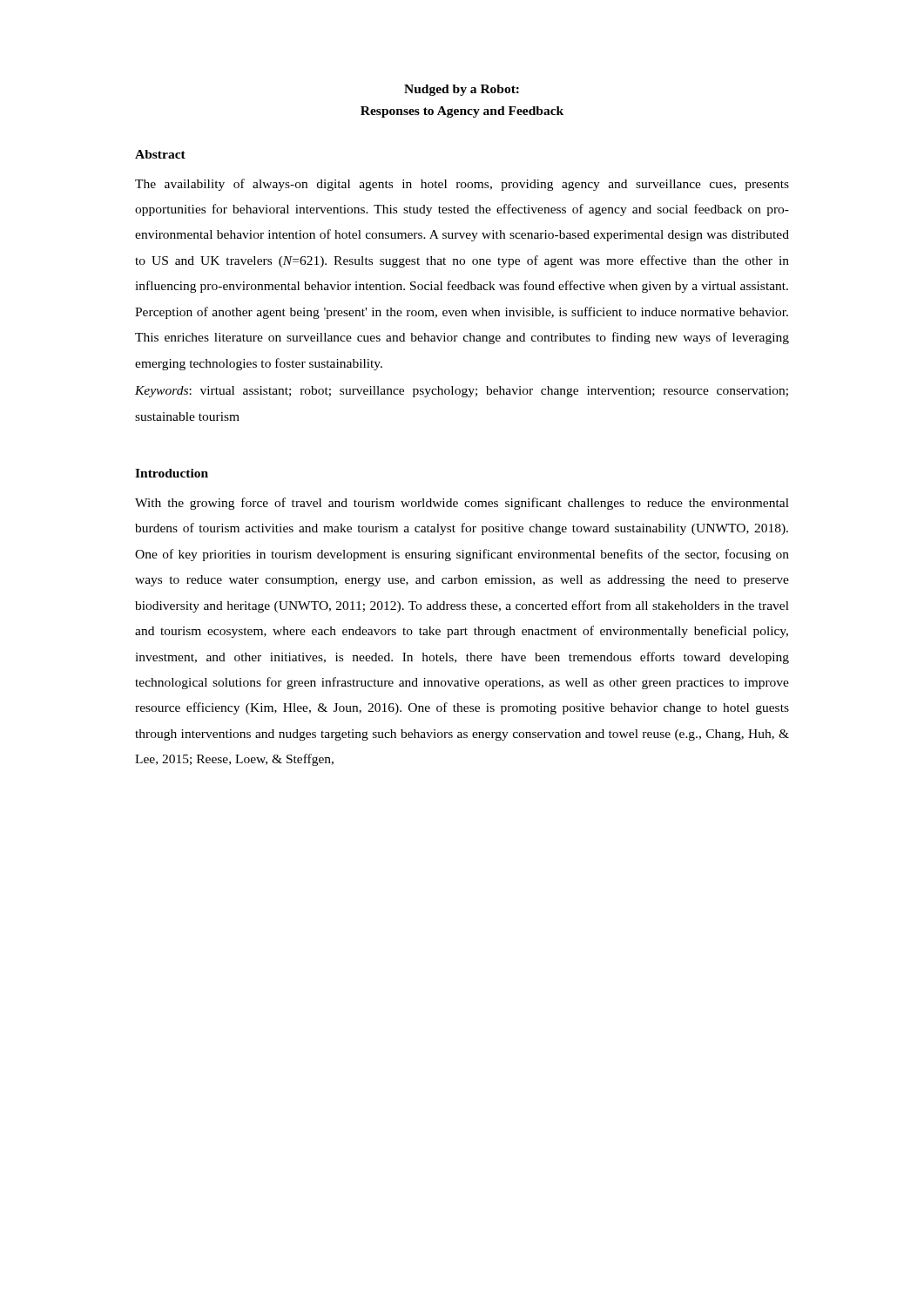Image resolution: width=924 pixels, height=1307 pixels.
Task: Select the block starting "Keywords: virtual assistant; robot; surveillance psychology; behavior change"
Action: tap(462, 403)
